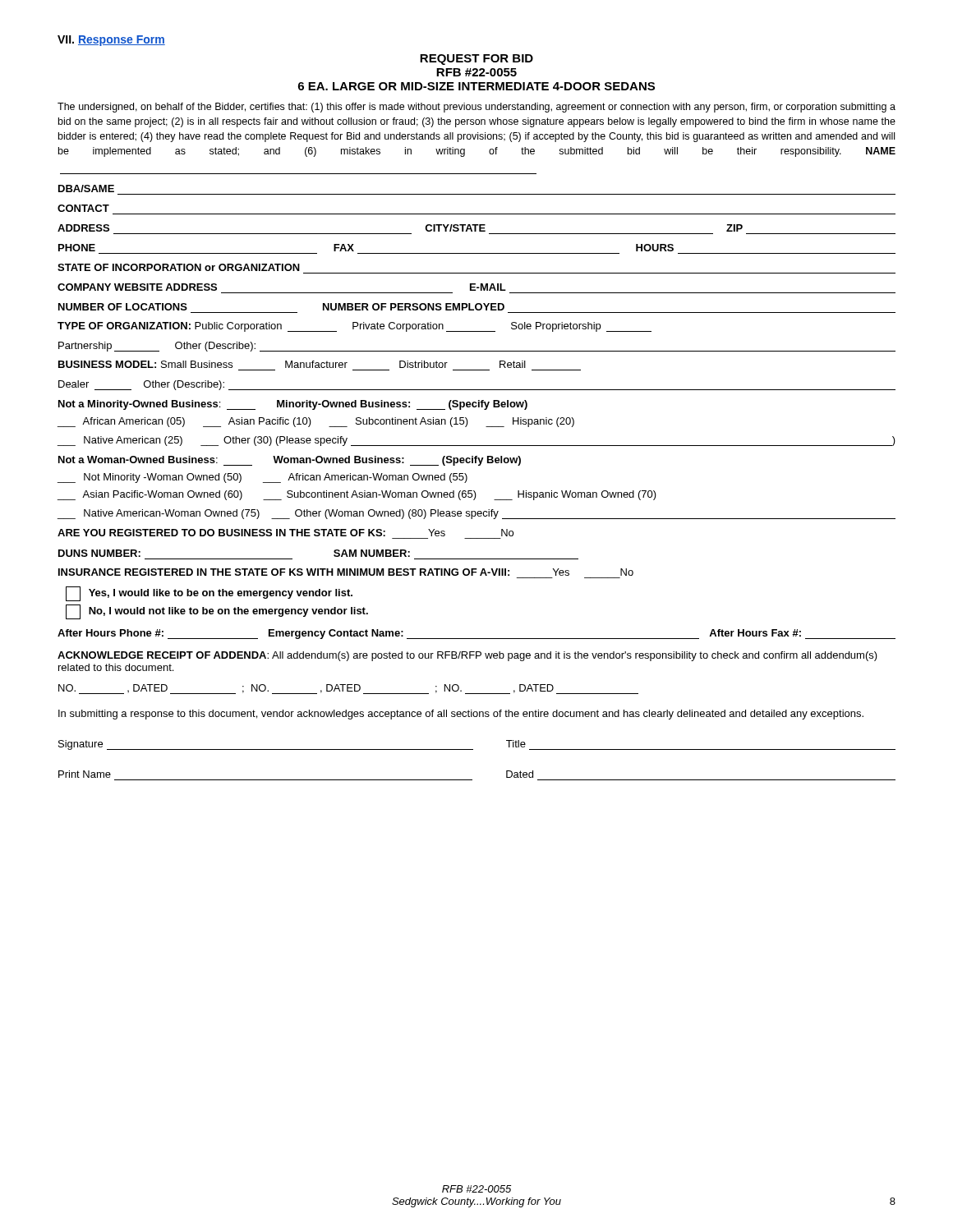Screen dimensions: 1232x953
Task: Find the section header that reads "VII. Response Form"
Action: pos(111,39)
